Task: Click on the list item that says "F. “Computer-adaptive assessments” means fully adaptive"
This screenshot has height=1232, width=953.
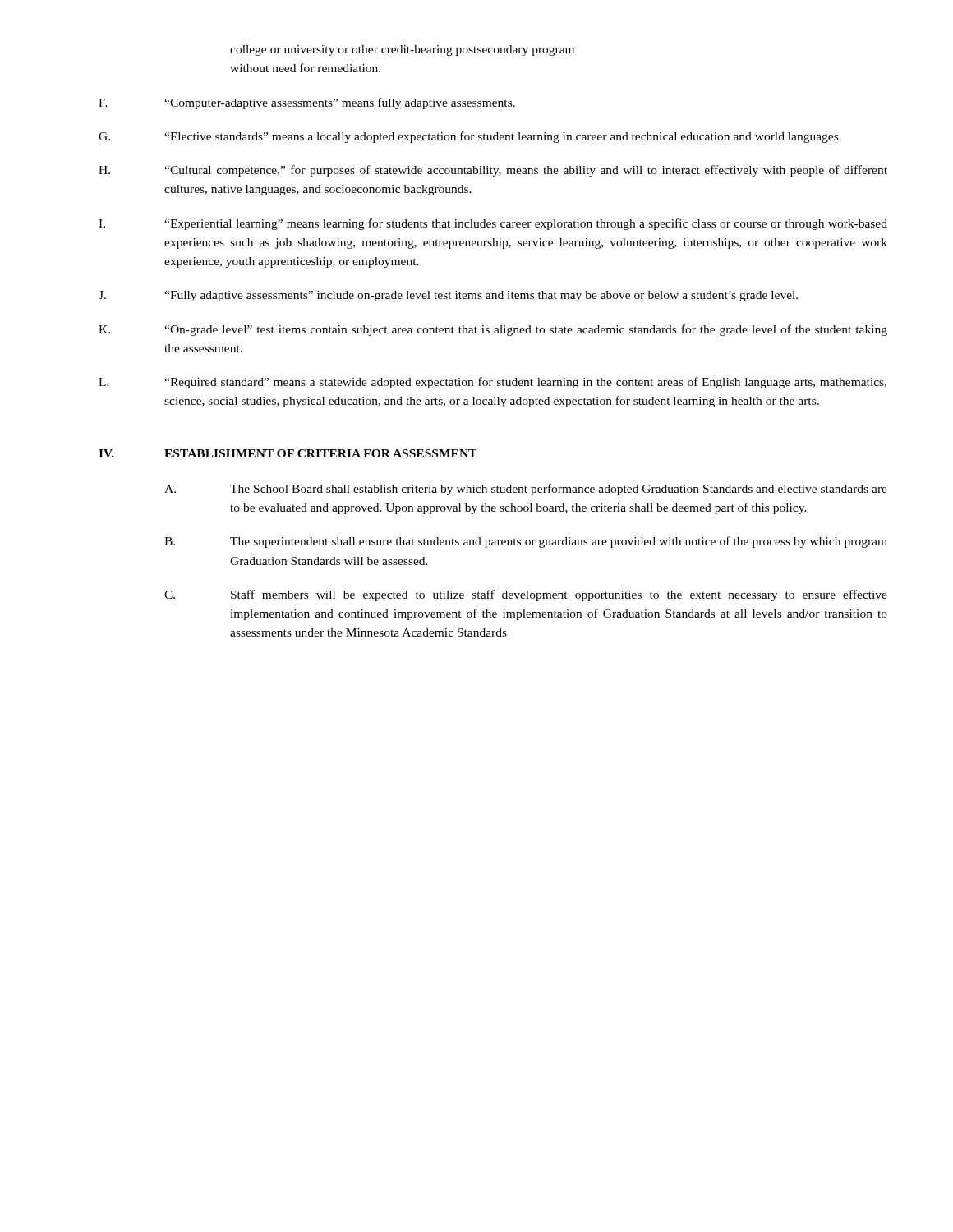Action: pyautogui.click(x=493, y=102)
